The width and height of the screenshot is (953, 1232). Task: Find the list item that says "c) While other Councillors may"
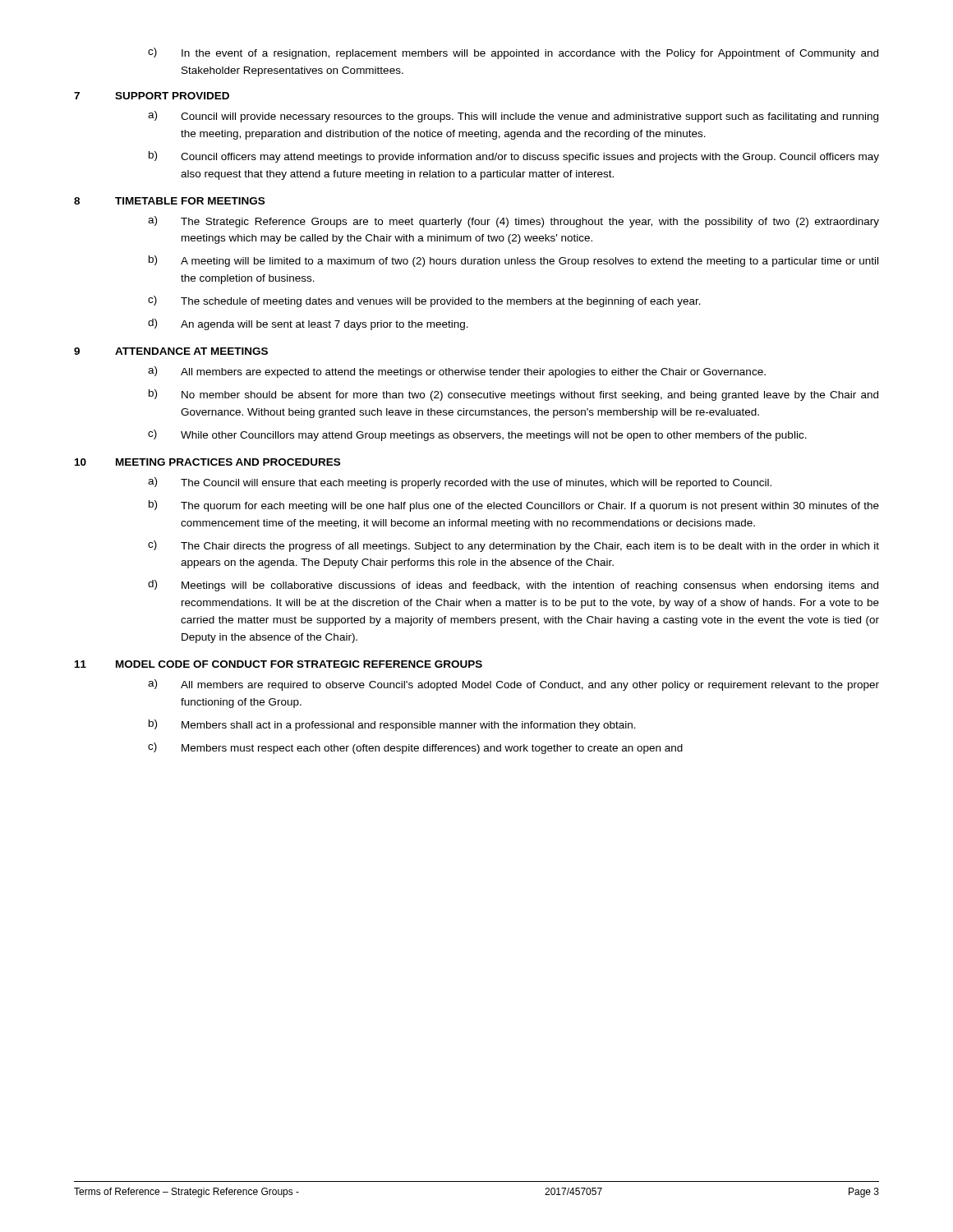pos(513,436)
